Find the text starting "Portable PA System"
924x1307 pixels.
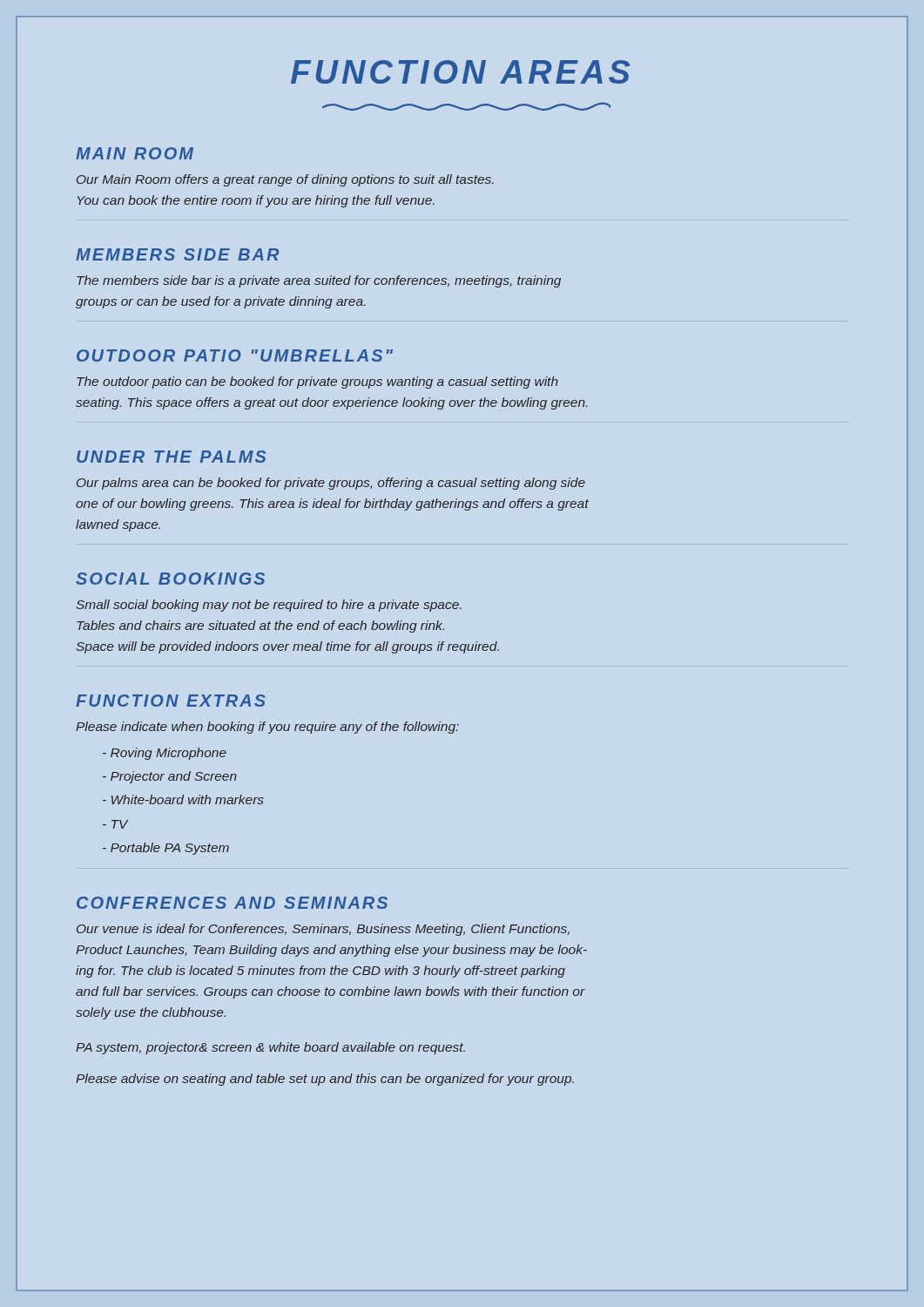tap(166, 847)
